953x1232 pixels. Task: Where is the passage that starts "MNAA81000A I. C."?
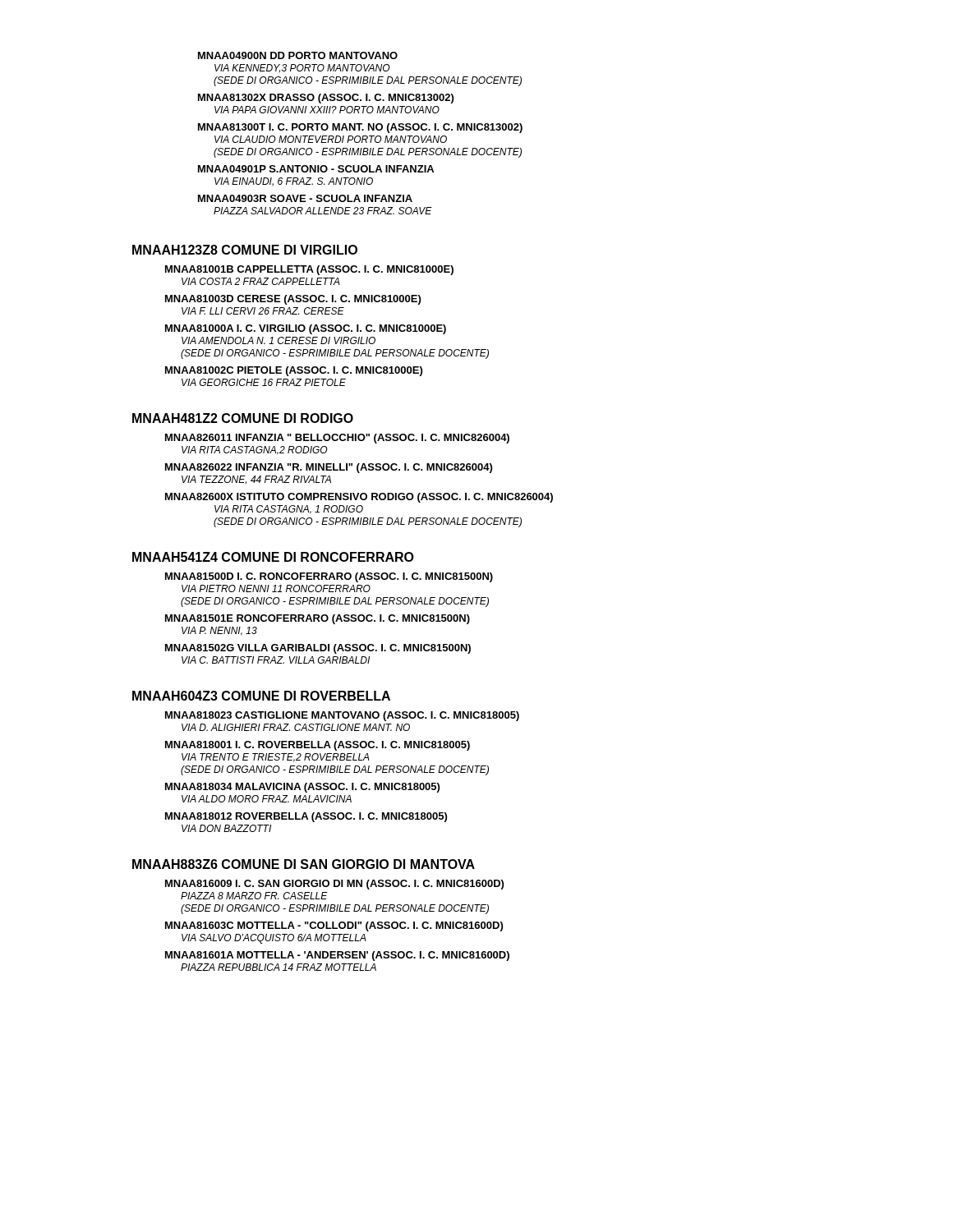tap(305, 328)
